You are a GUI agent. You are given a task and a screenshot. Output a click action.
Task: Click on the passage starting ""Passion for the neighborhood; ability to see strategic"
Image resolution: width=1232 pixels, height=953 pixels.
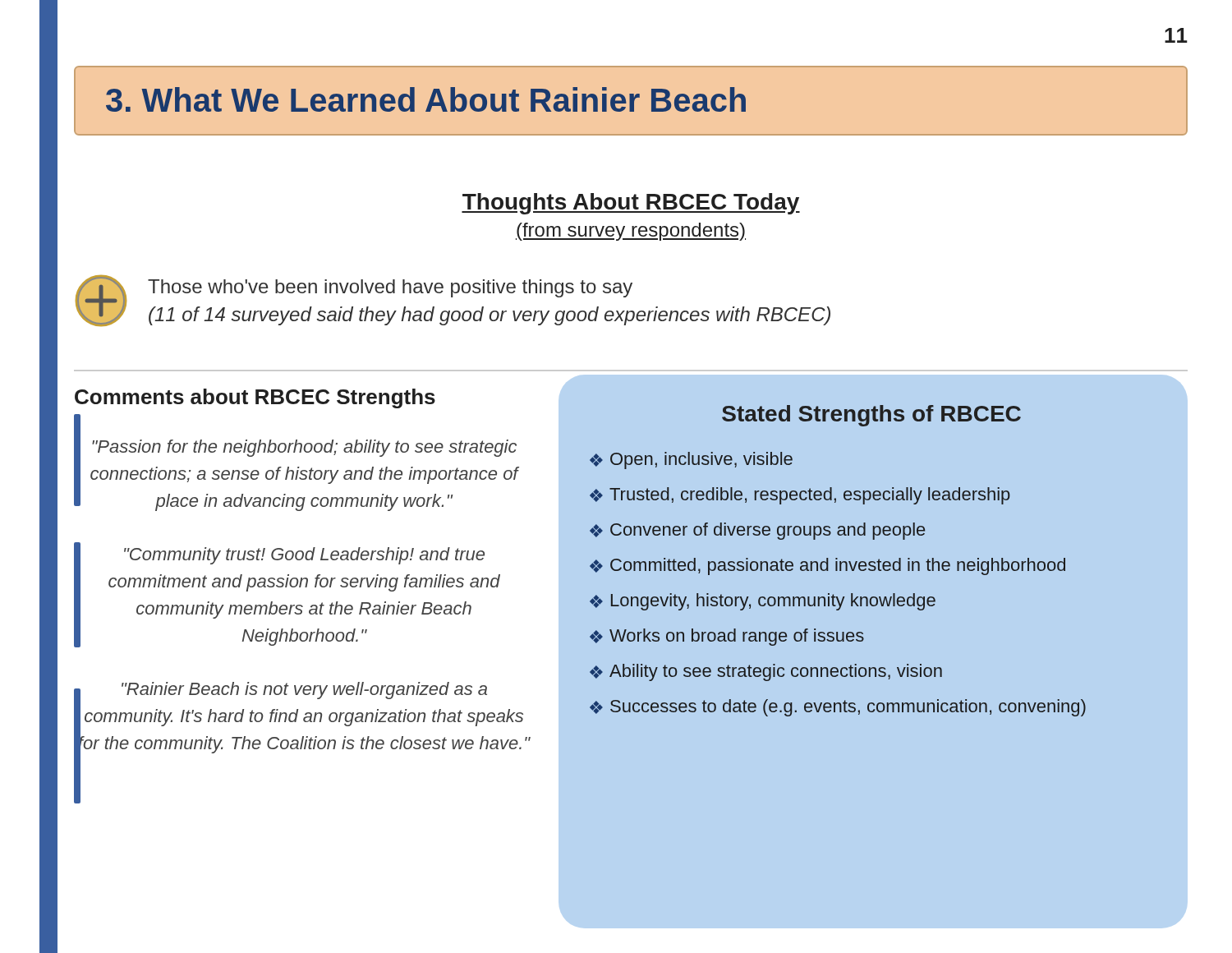point(304,474)
